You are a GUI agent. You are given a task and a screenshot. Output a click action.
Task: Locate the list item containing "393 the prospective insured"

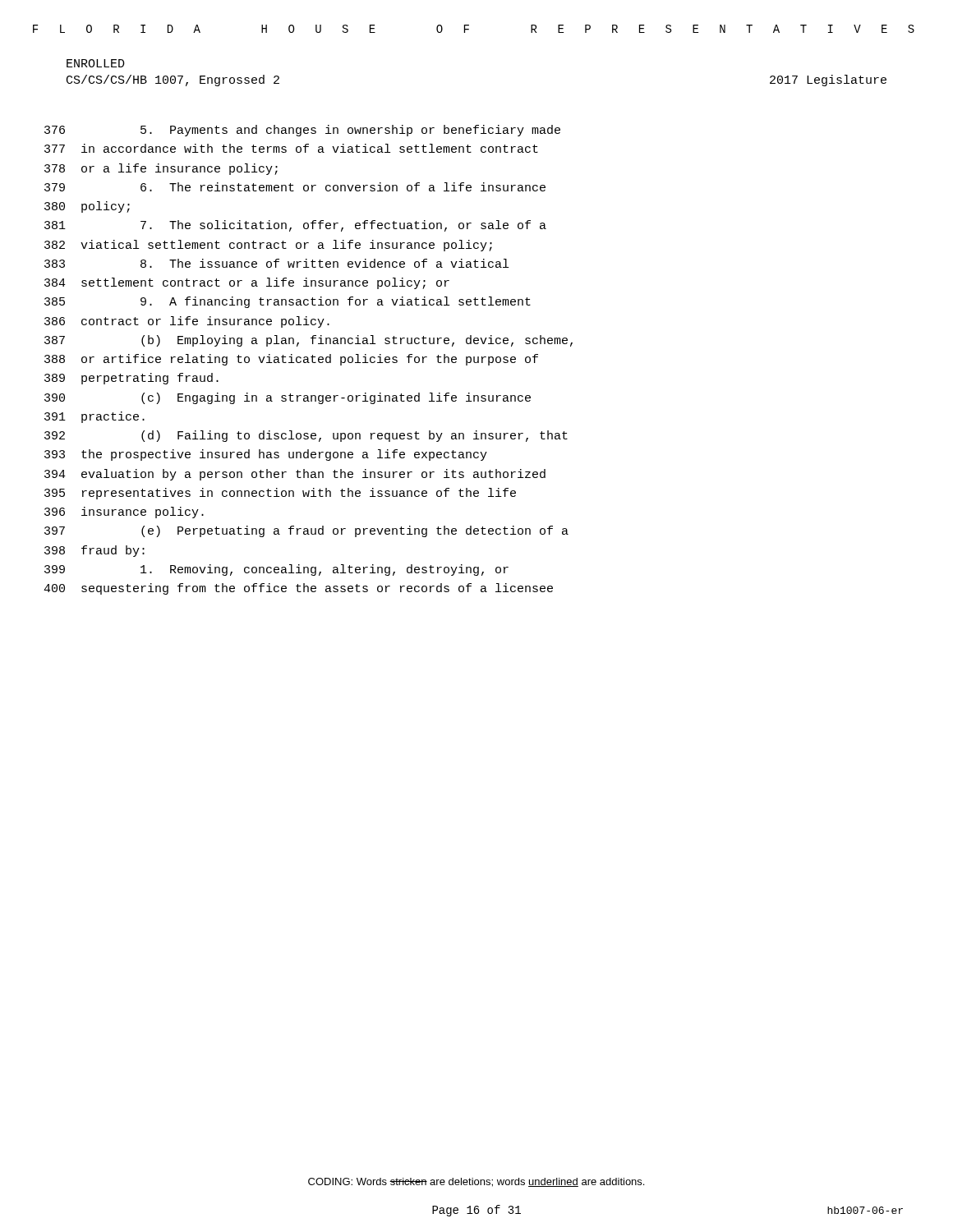pos(476,456)
